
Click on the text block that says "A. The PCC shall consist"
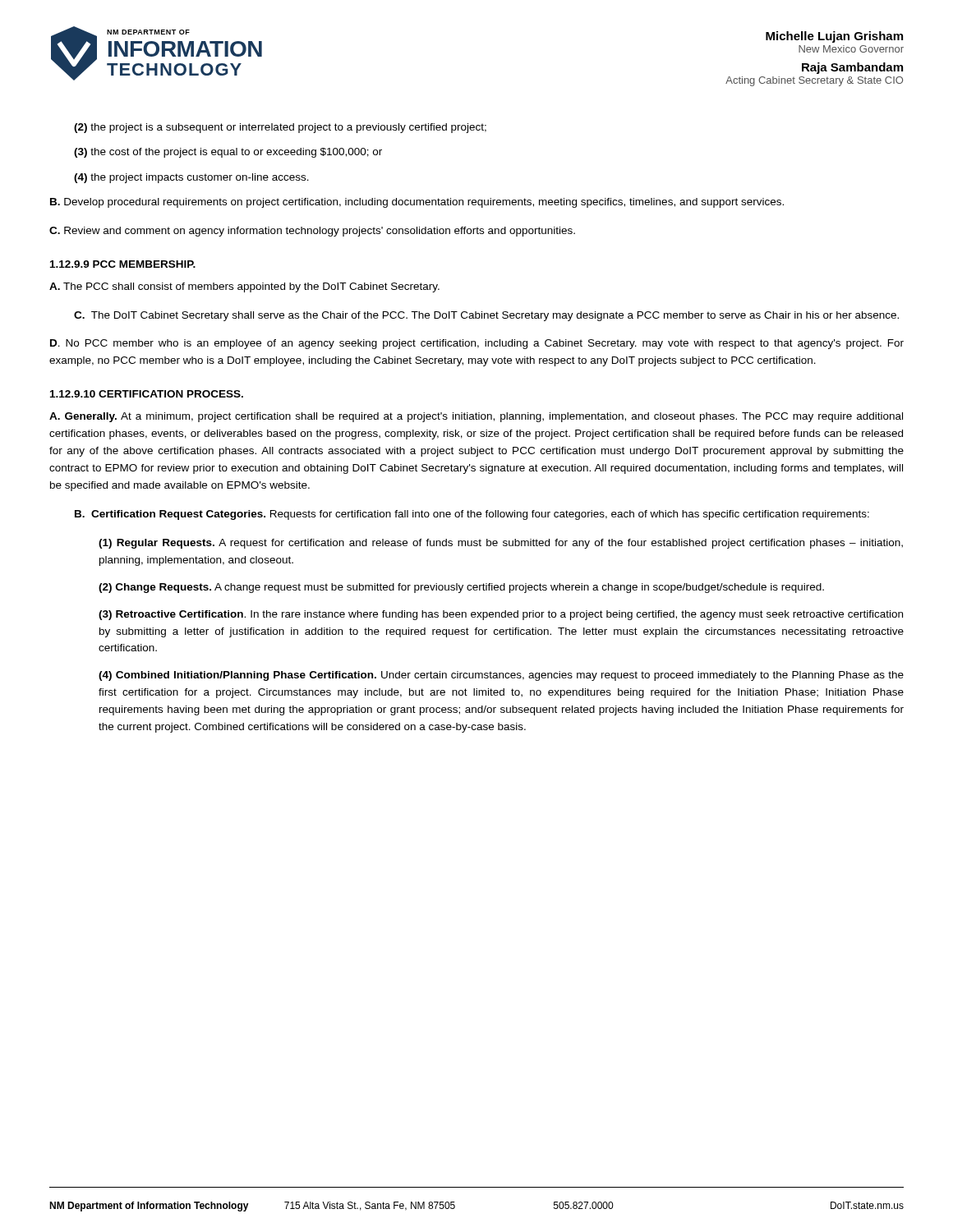(245, 286)
